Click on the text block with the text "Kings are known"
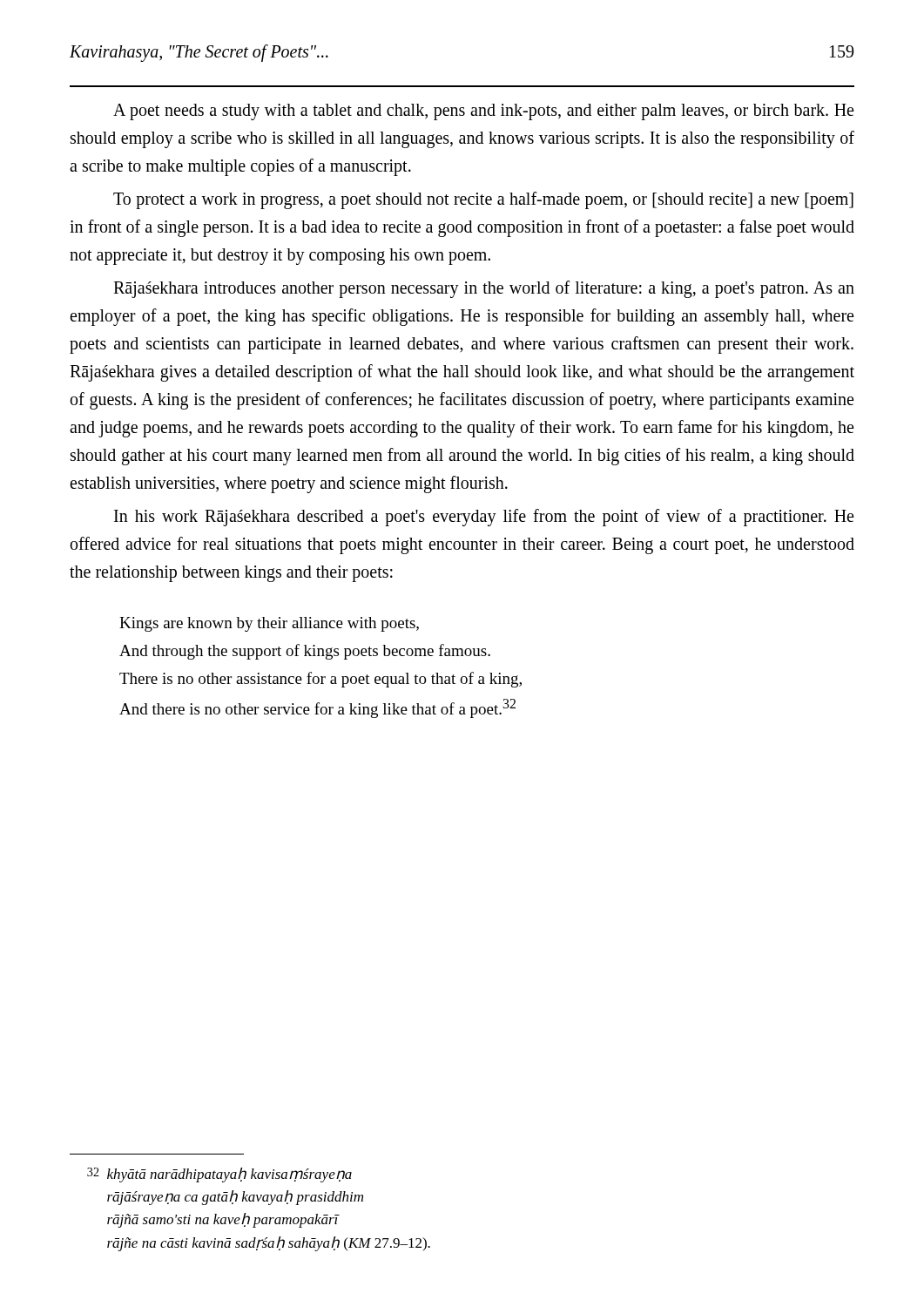 pyautogui.click(x=321, y=666)
